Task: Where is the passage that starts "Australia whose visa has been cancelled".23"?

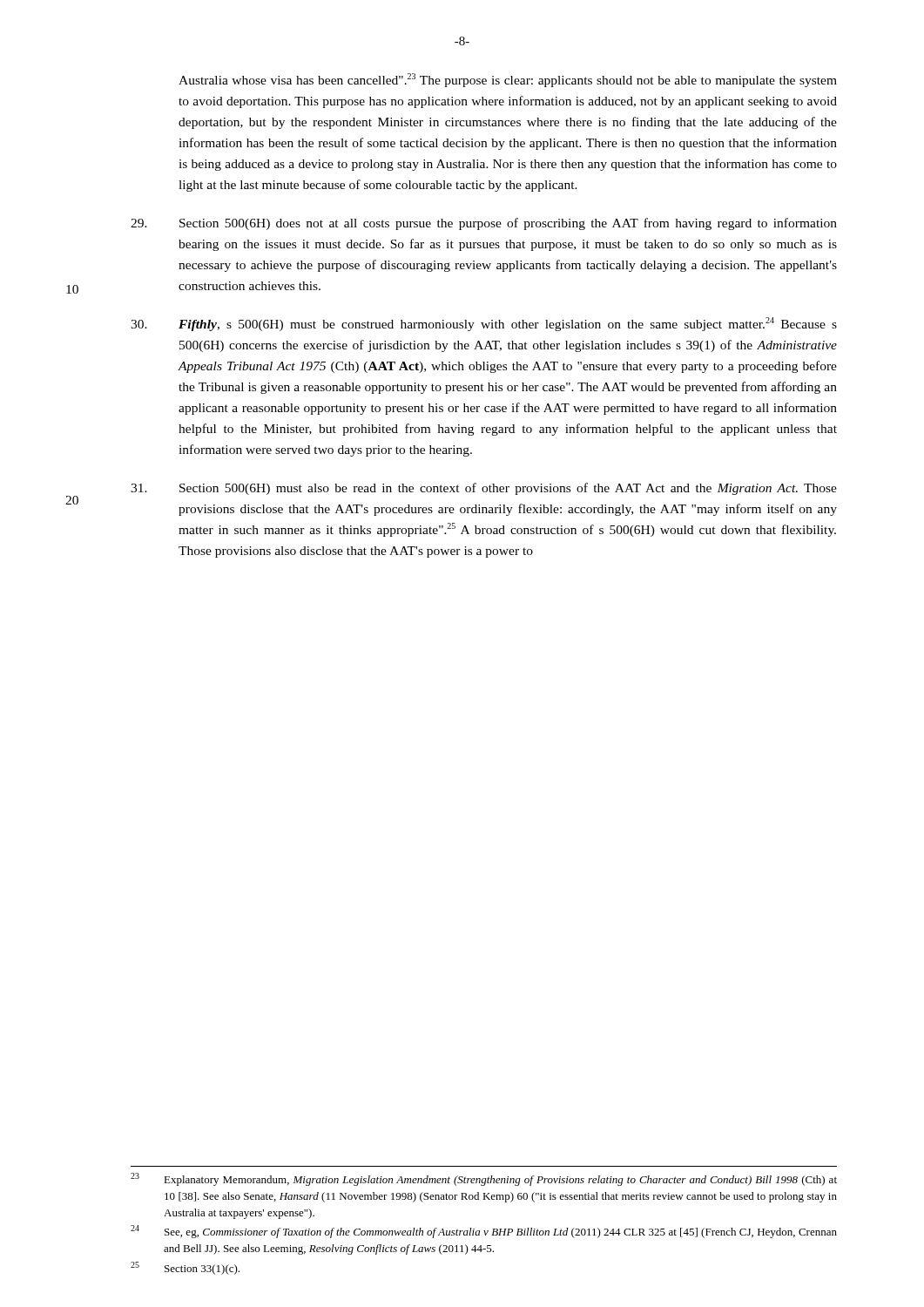Action: point(508,132)
